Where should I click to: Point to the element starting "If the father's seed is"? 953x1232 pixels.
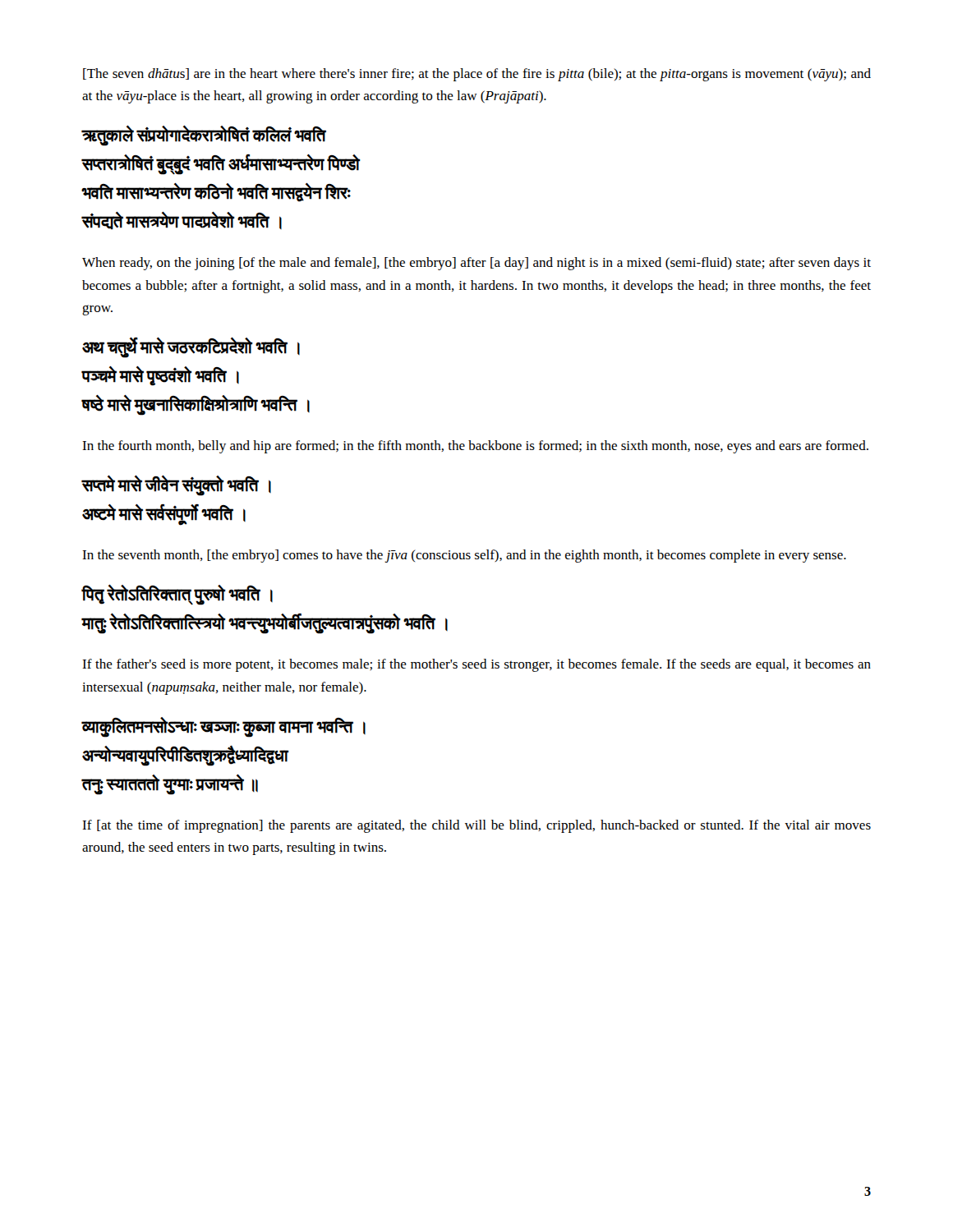(x=476, y=676)
